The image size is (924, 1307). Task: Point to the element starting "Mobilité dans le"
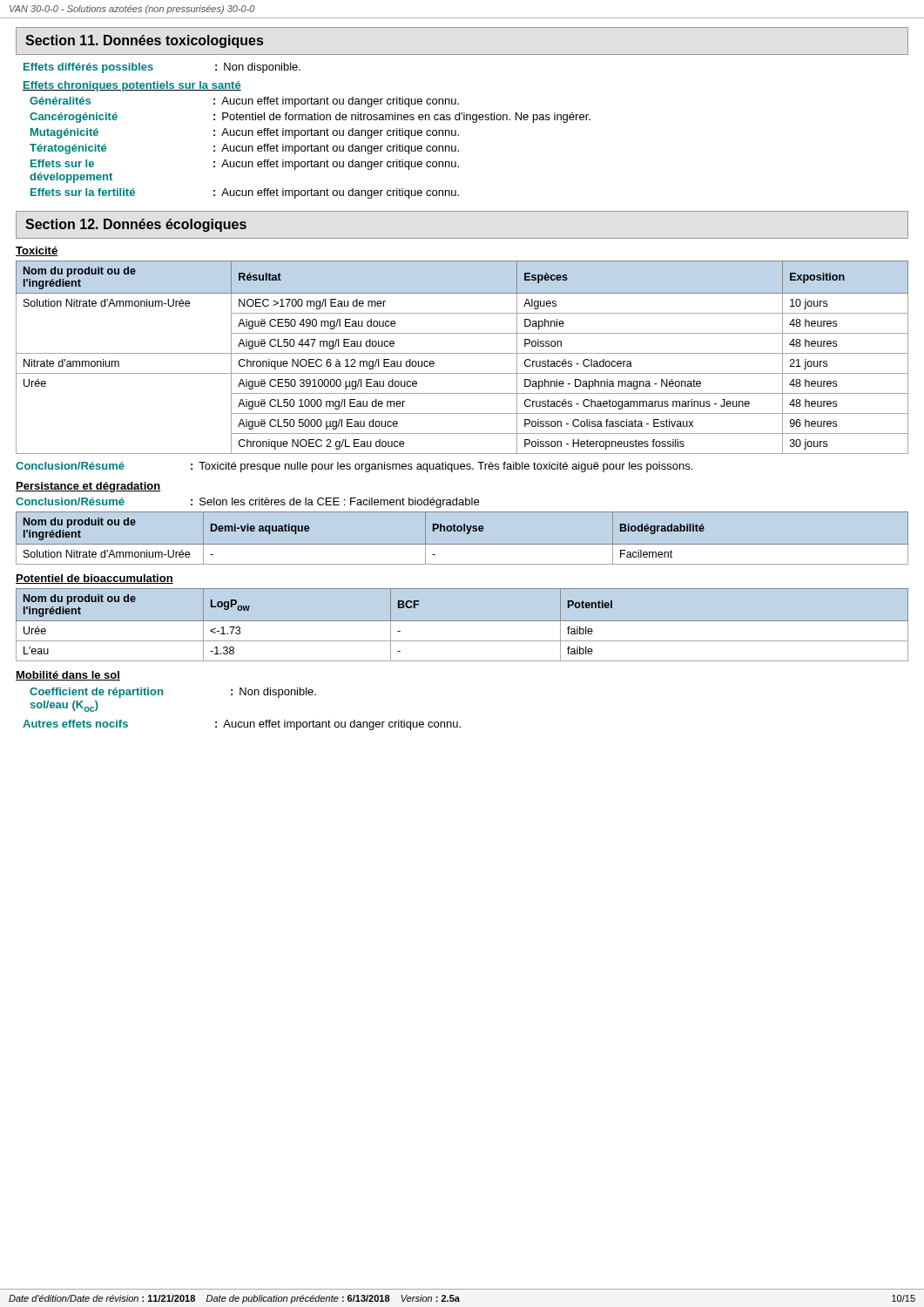point(68,675)
